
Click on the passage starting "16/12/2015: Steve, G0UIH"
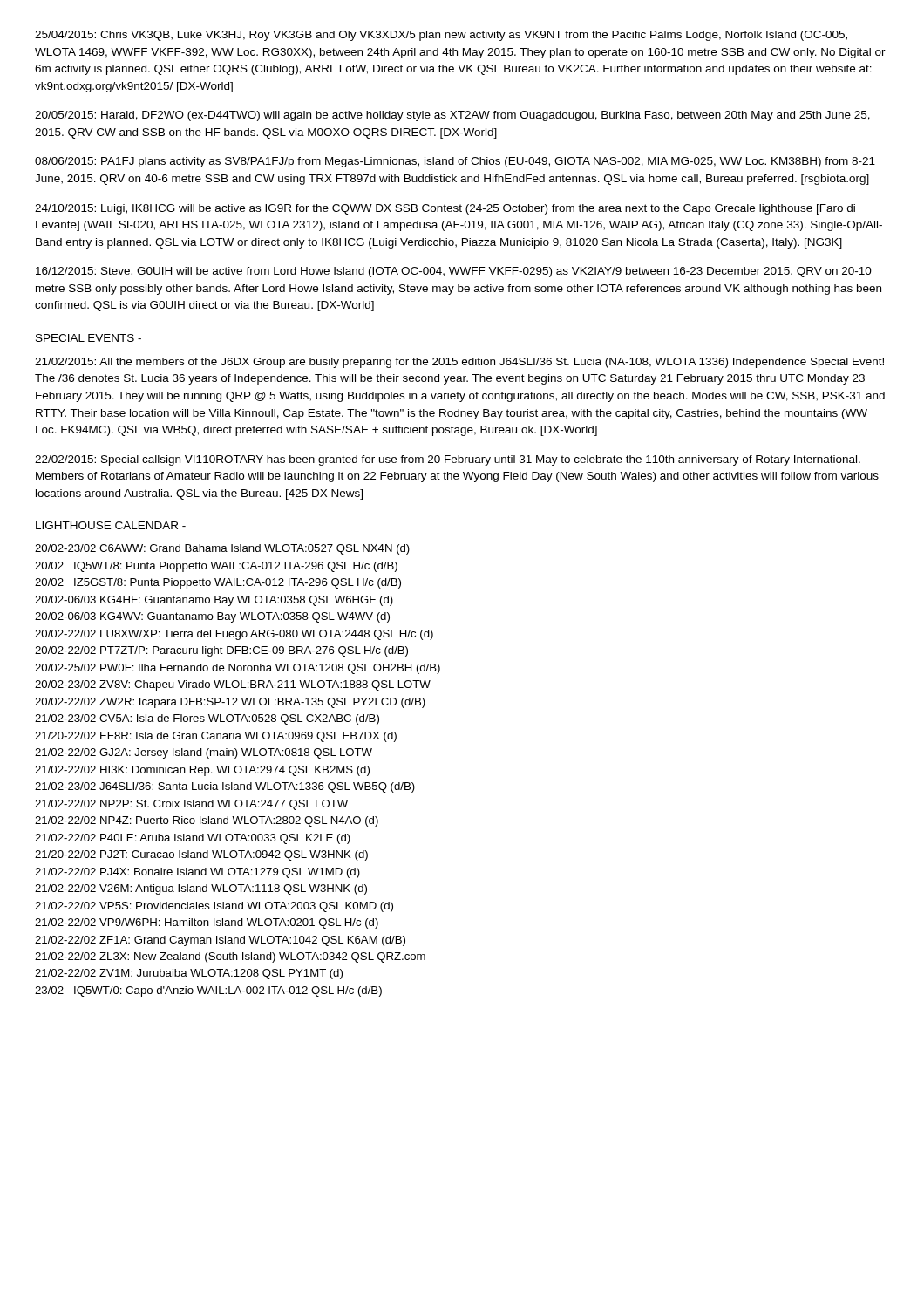tap(458, 288)
